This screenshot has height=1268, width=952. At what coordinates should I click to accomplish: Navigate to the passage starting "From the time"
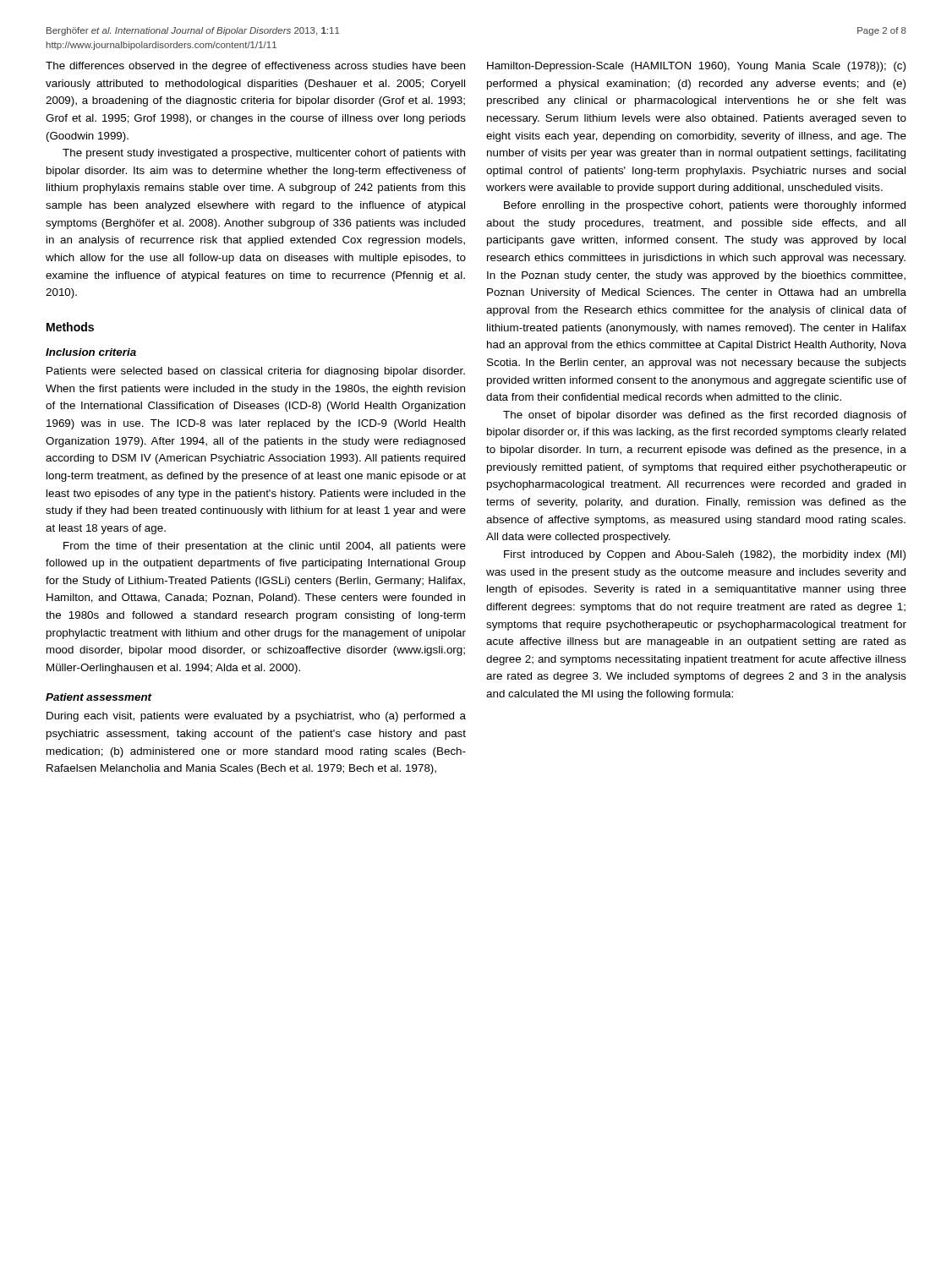click(x=256, y=607)
